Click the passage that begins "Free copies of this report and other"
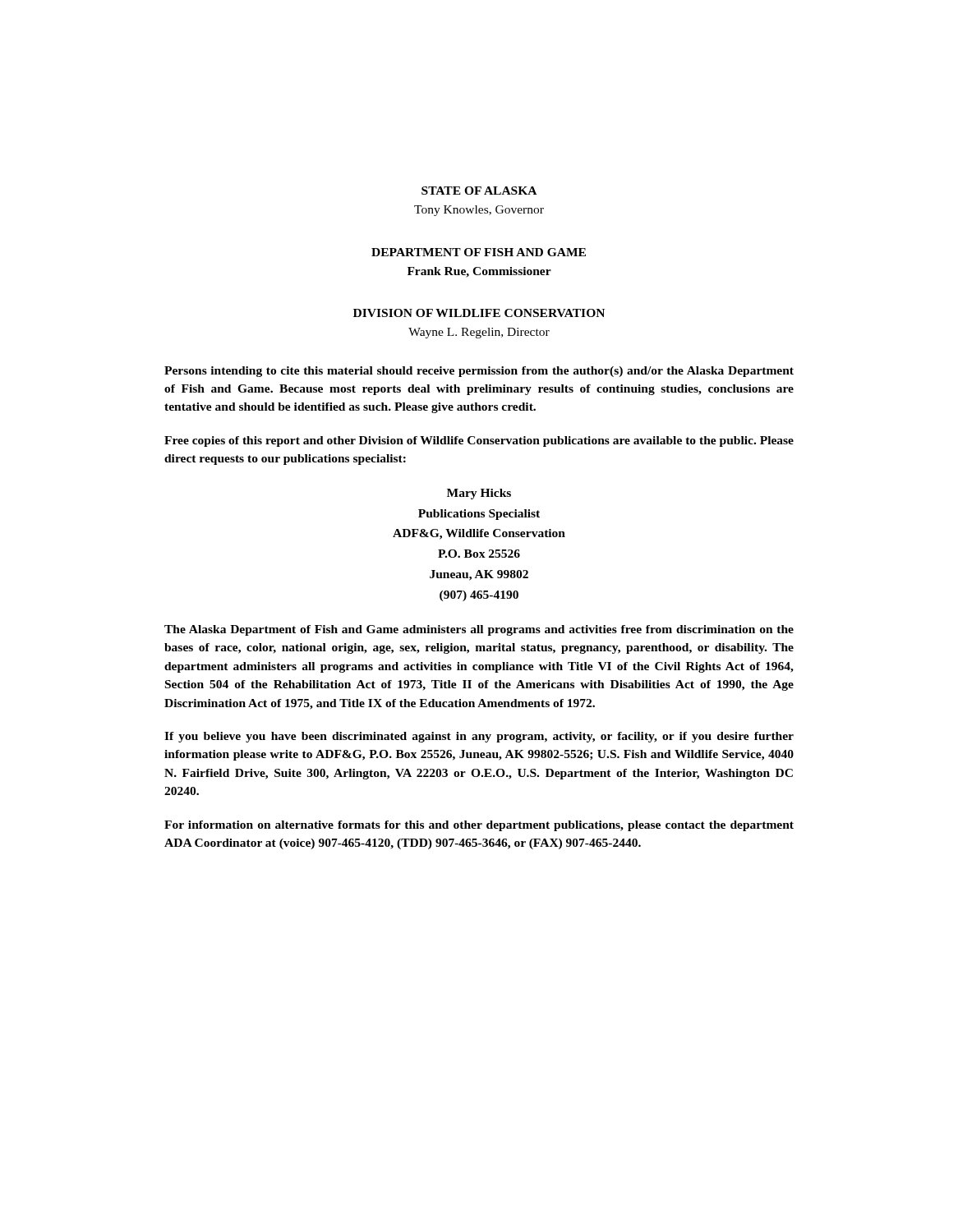The width and height of the screenshot is (958, 1232). 479,450
